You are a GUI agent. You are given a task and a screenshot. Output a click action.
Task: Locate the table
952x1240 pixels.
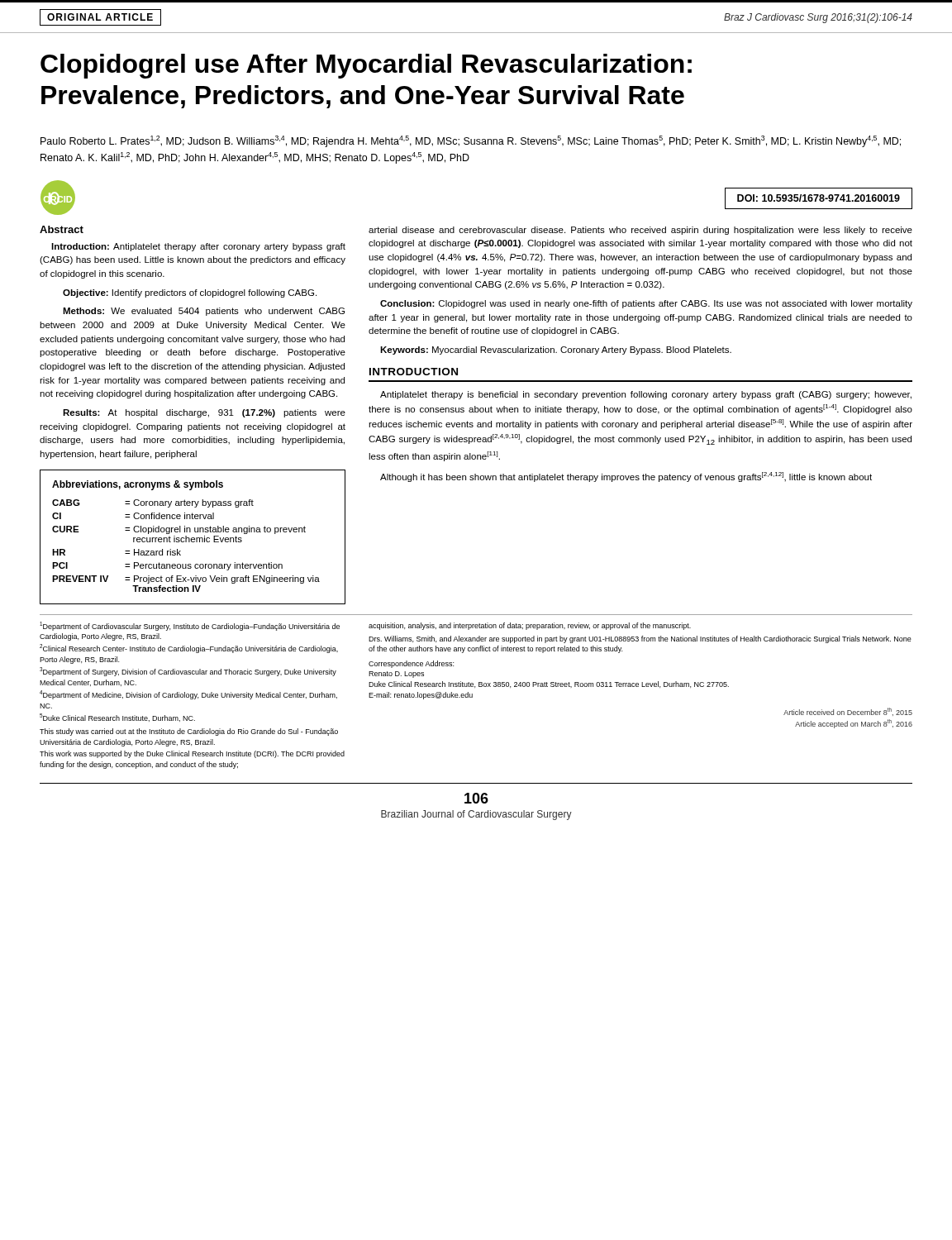pyautogui.click(x=193, y=537)
